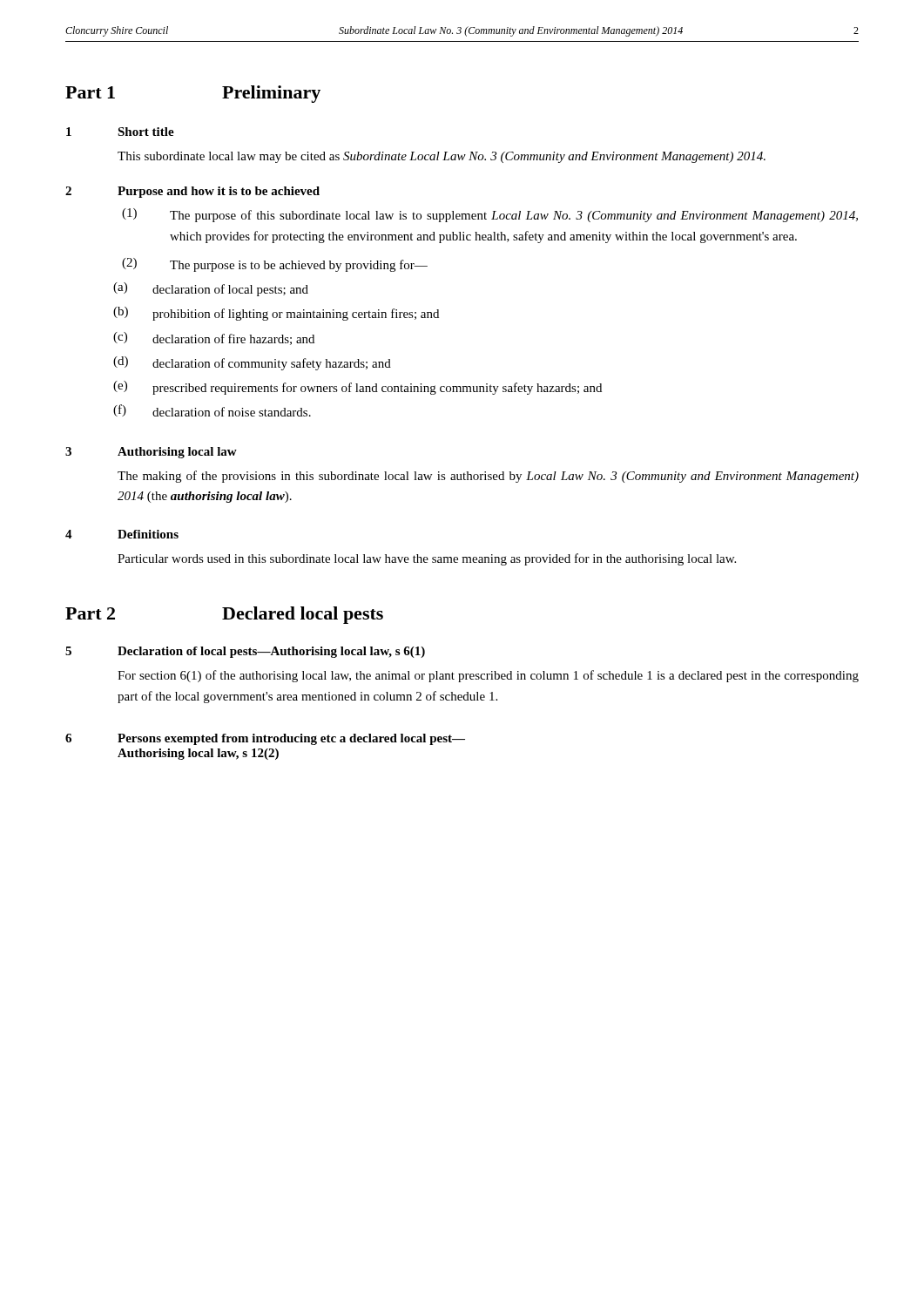
Task: Click the passage that begins "The purpose is"
Action: point(299,265)
